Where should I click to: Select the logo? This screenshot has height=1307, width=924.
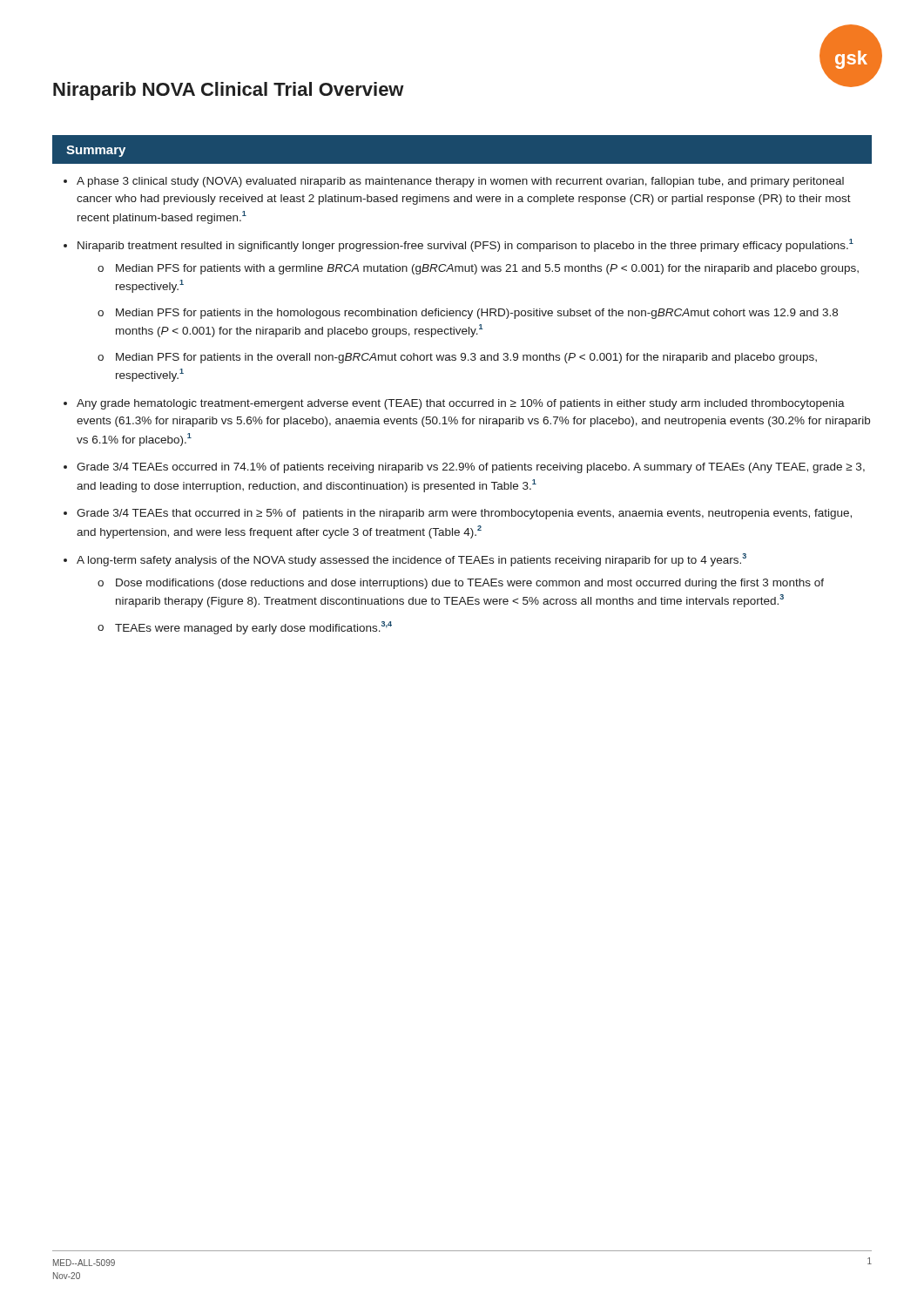pyautogui.click(x=851, y=57)
